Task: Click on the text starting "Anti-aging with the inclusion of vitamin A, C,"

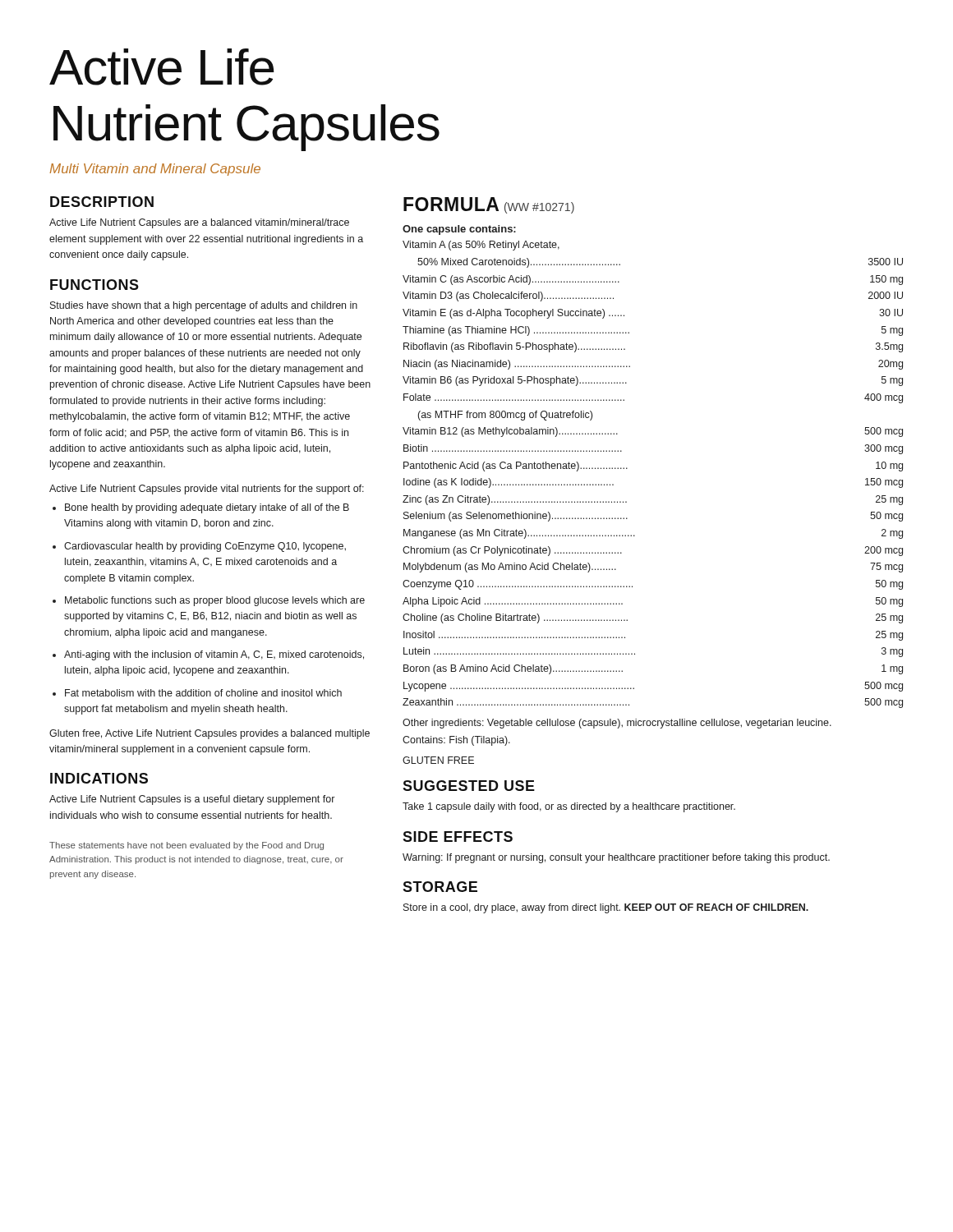Action: point(214,663)
